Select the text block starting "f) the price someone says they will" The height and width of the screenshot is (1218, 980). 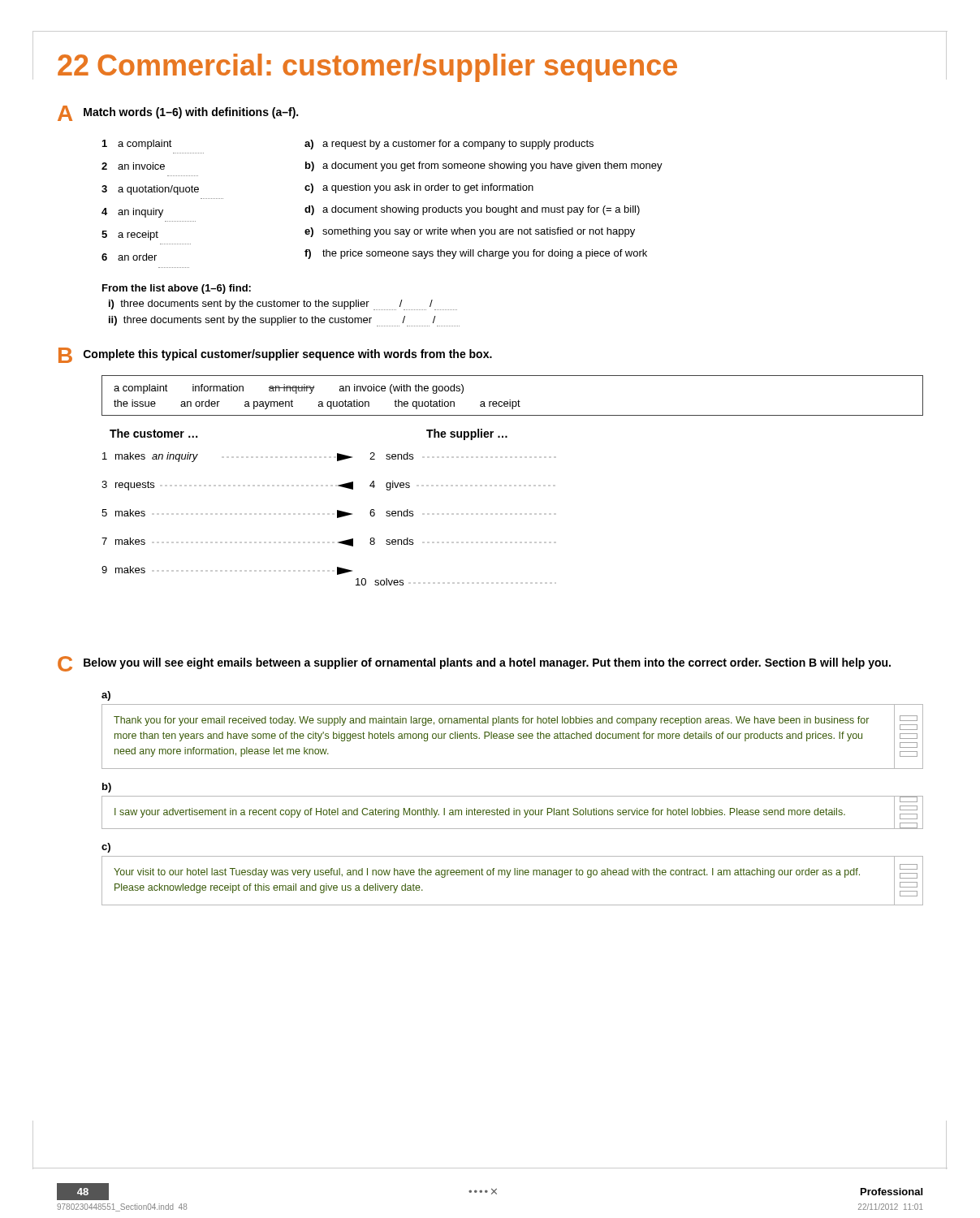point(476,254)
